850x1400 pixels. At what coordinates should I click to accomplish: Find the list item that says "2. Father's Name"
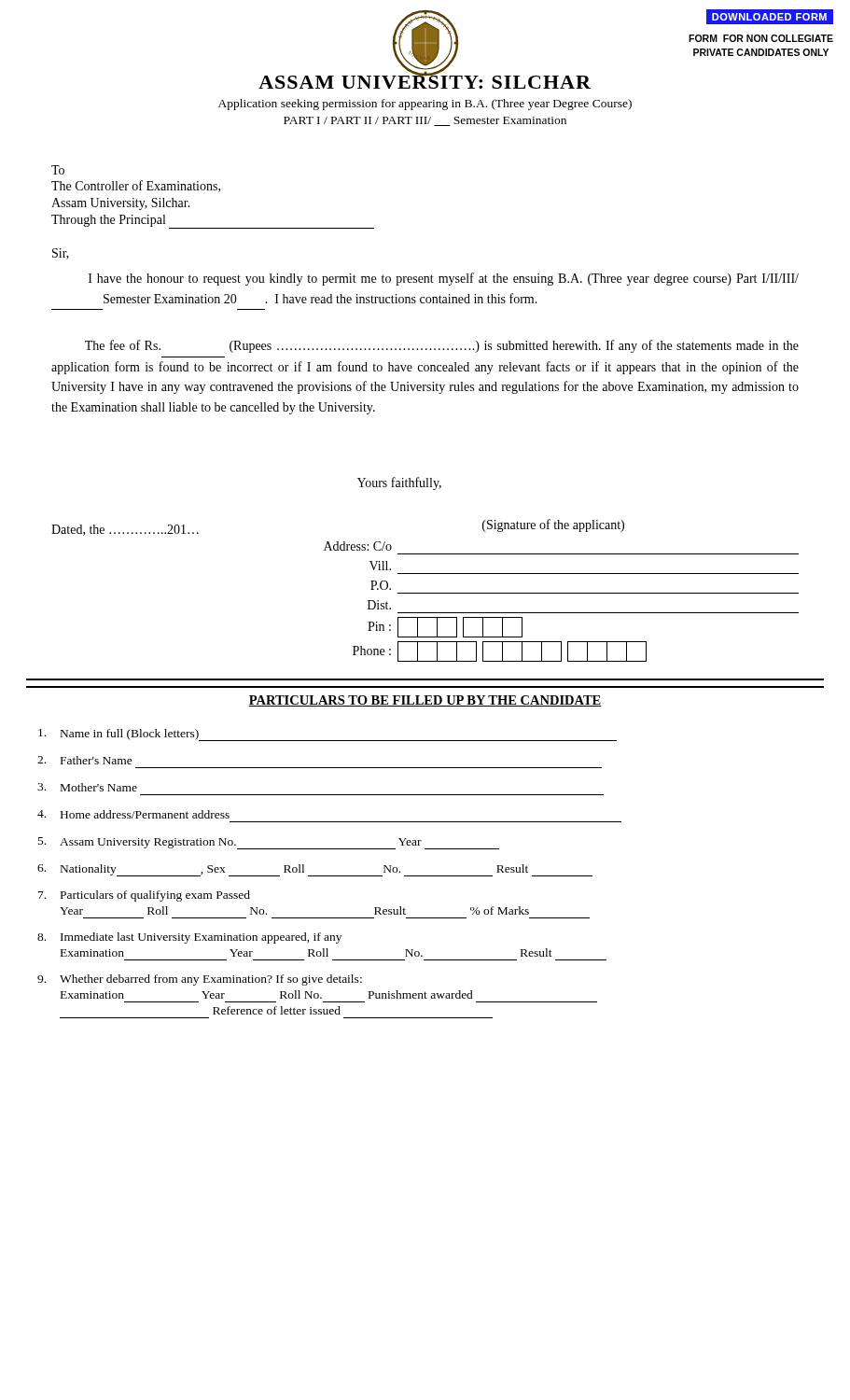click(425, 760)
